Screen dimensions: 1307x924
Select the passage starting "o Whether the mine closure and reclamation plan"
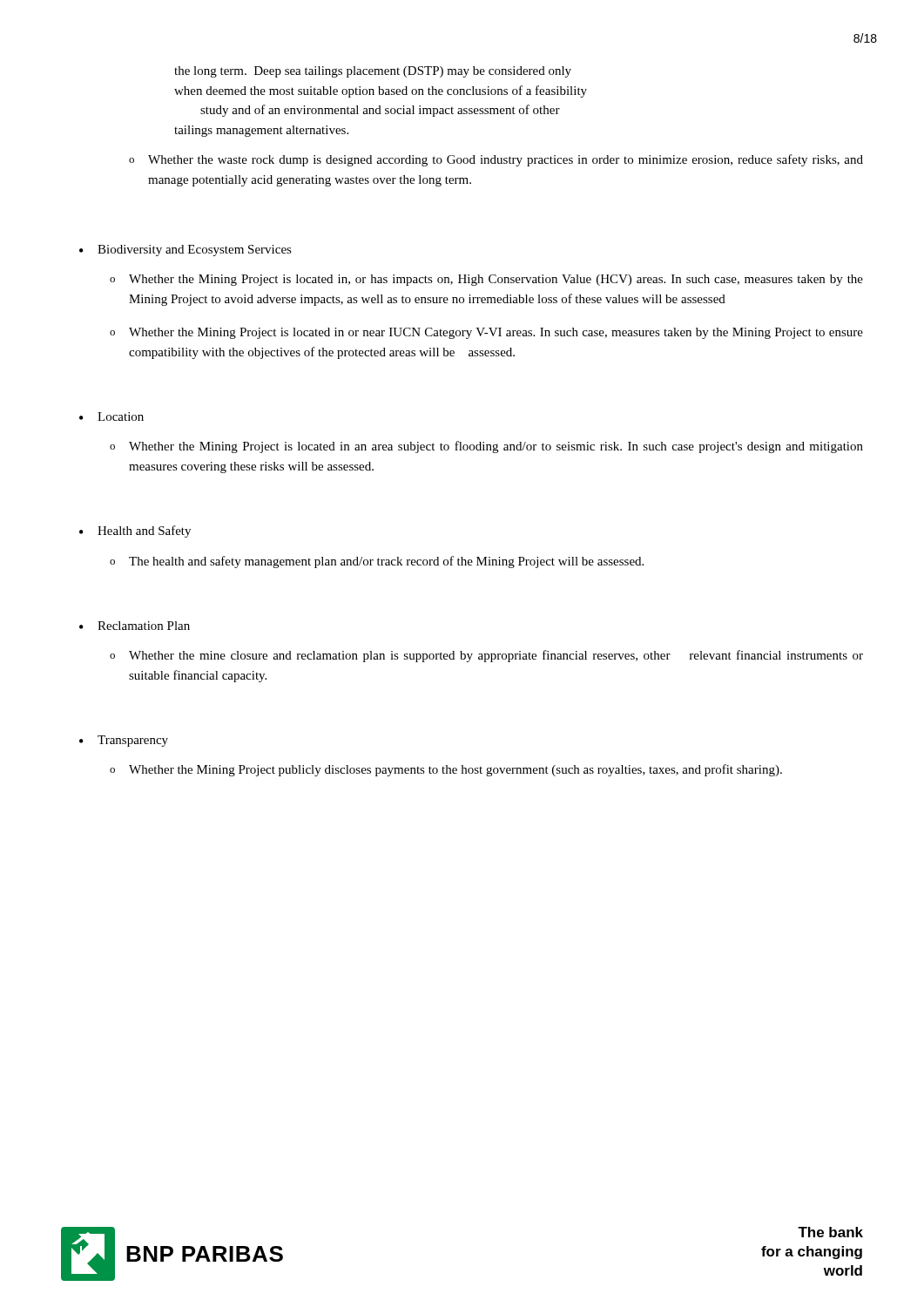[x=486, y=666]
